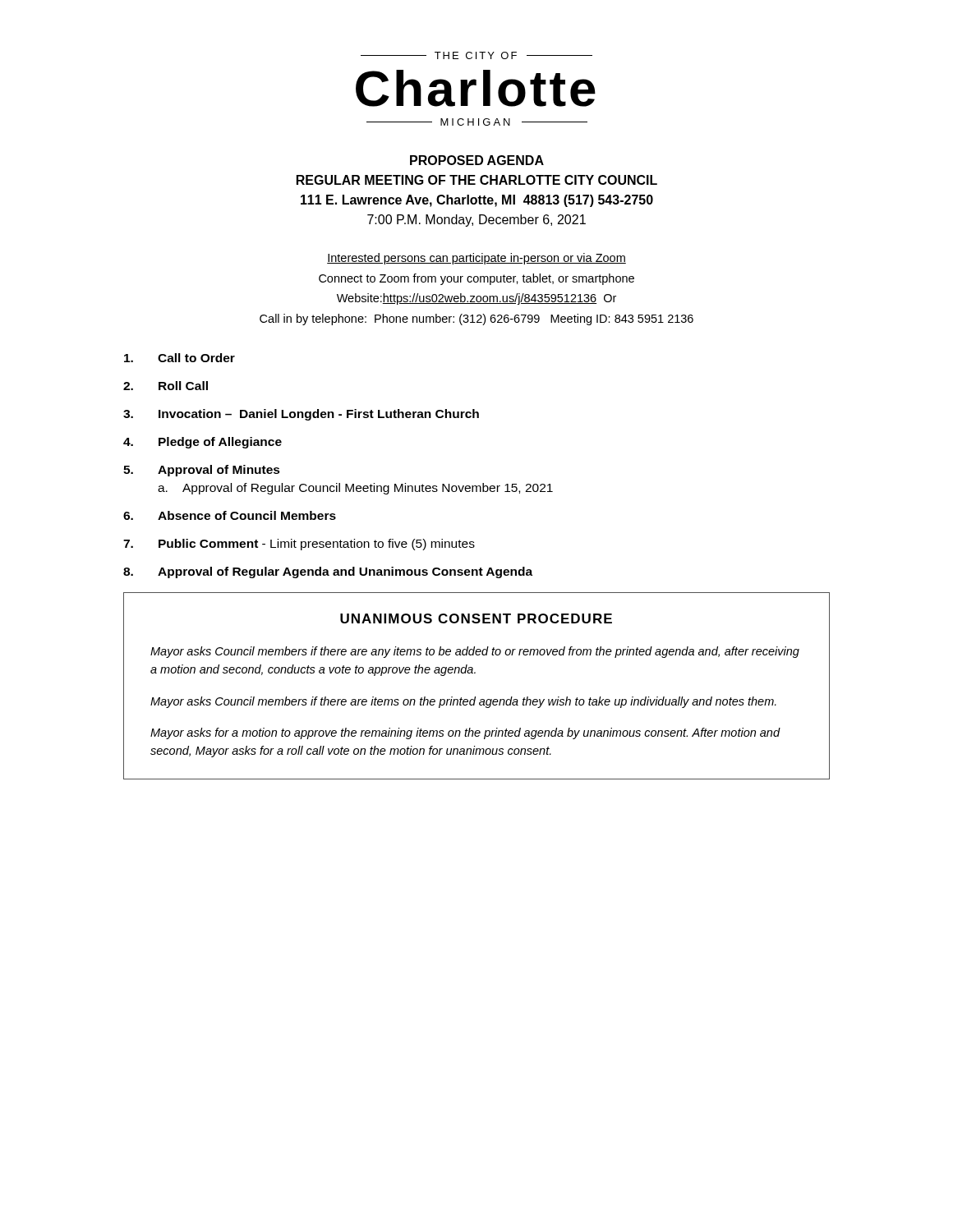Locate the block of text that opens with "3. Invocation – Daniel Longden - First"

click(x=476, y=414)
